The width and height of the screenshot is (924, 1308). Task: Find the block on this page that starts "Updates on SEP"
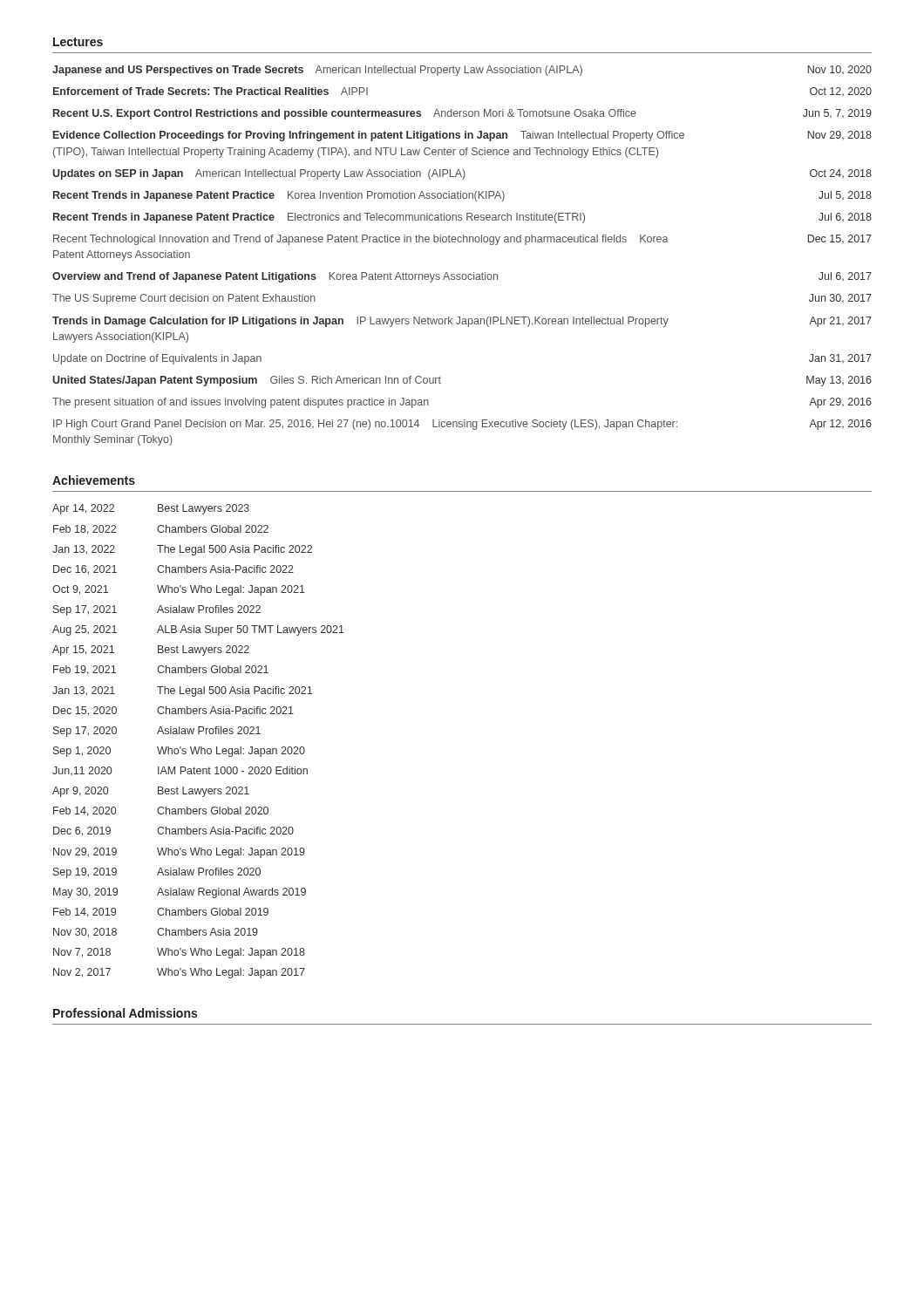(462, 173)
